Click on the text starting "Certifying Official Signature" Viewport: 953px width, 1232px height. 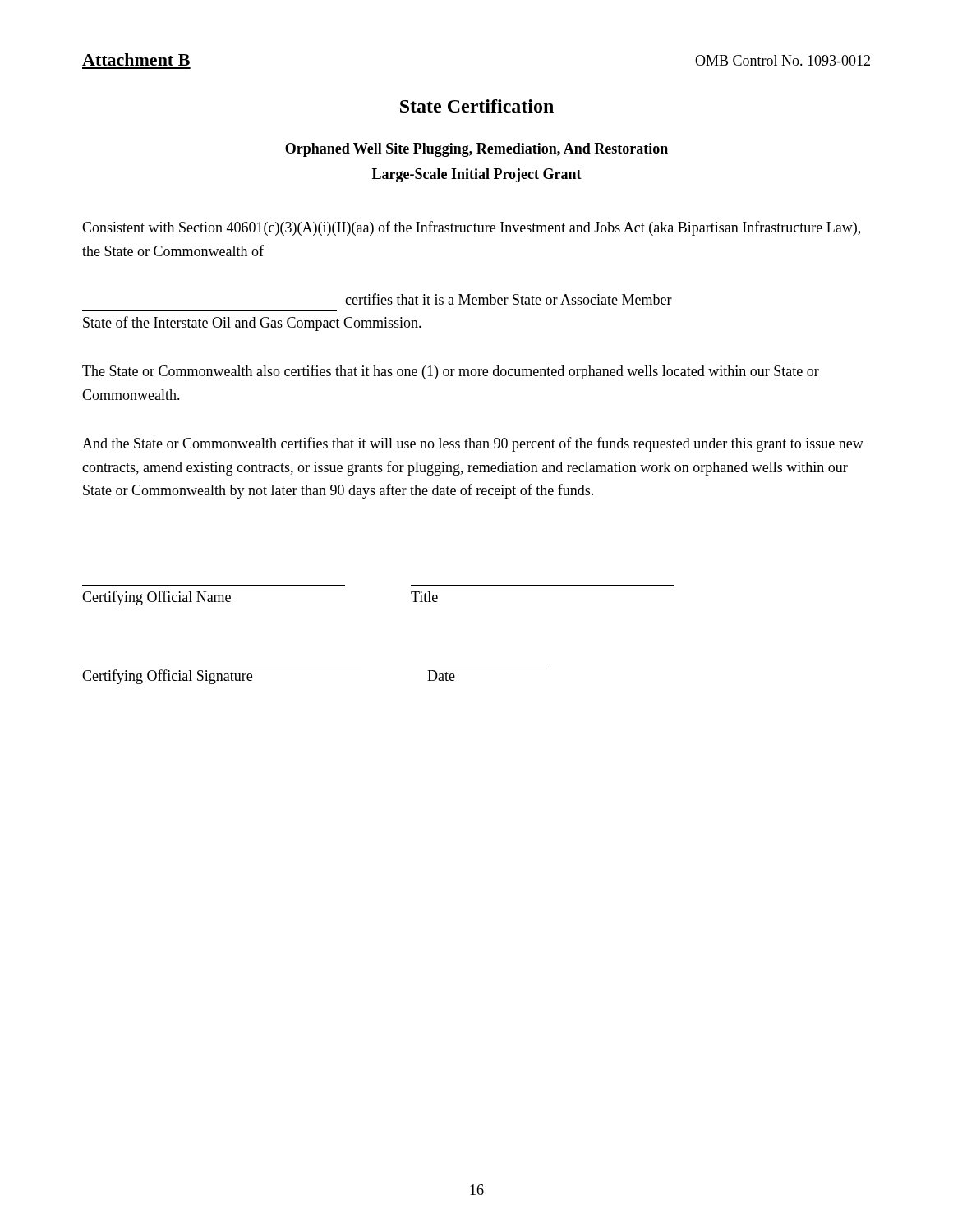coord(164,676)
